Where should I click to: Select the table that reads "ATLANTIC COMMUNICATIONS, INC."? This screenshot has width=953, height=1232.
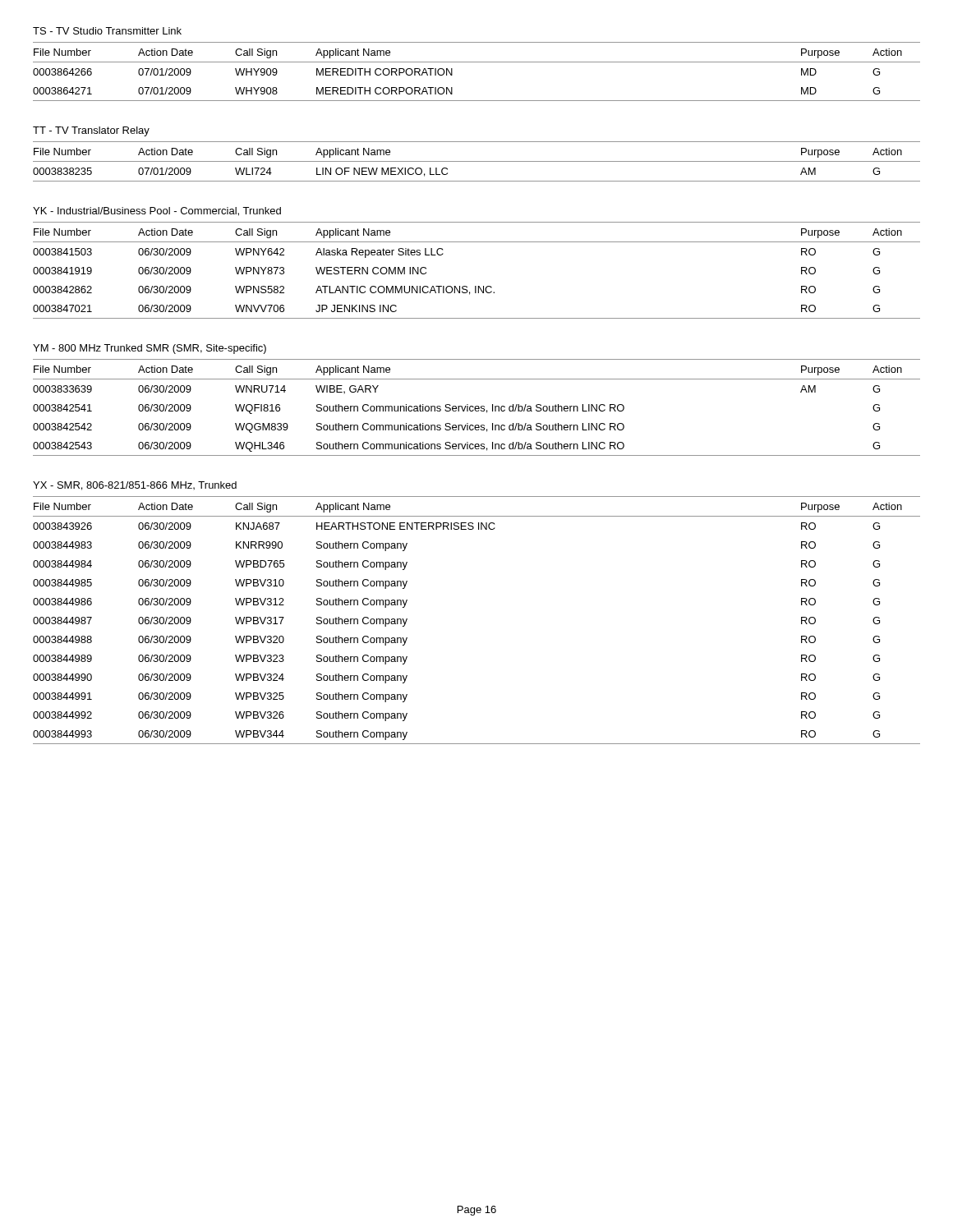476,270
